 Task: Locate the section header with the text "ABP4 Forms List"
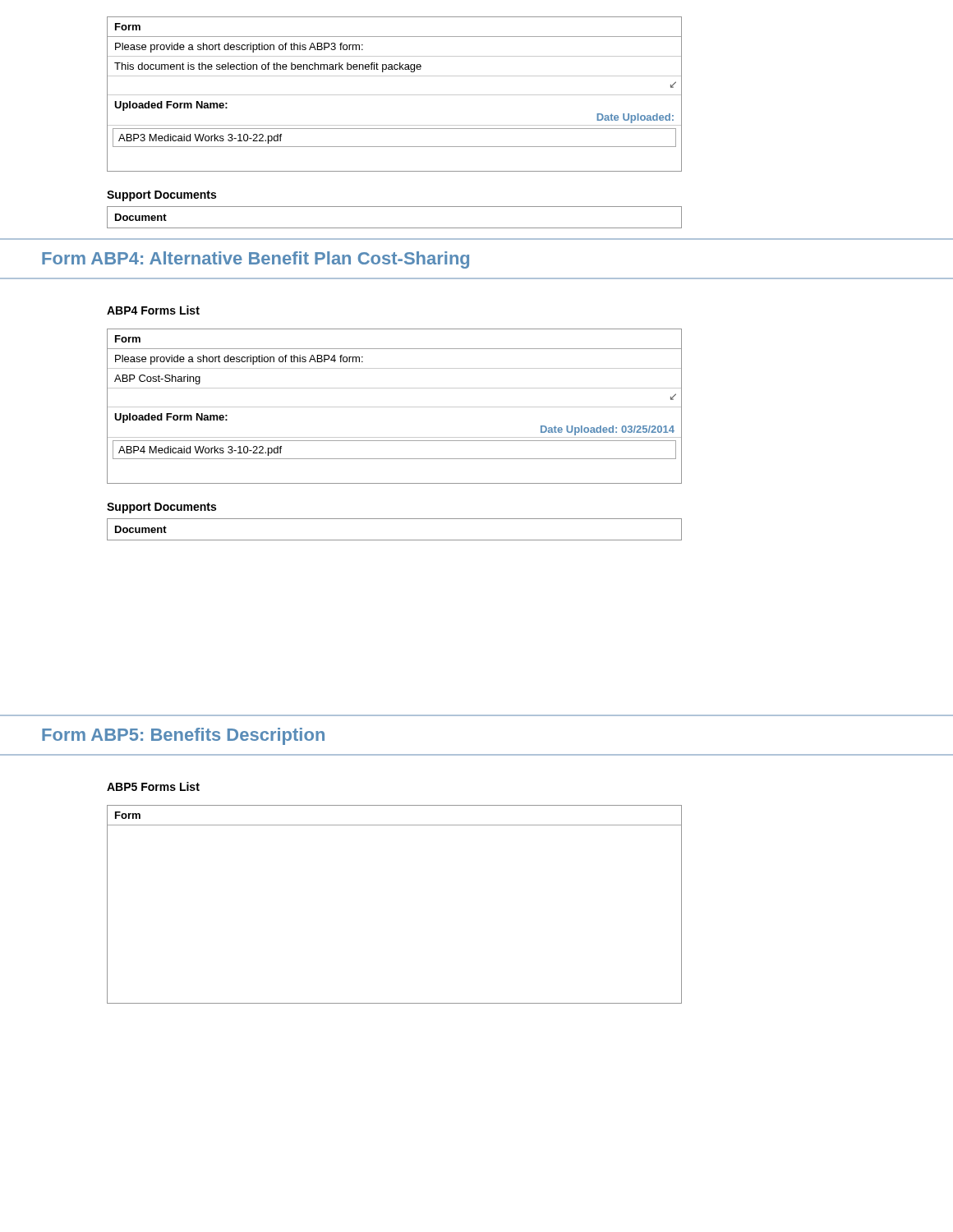click(x=153, y=310)
